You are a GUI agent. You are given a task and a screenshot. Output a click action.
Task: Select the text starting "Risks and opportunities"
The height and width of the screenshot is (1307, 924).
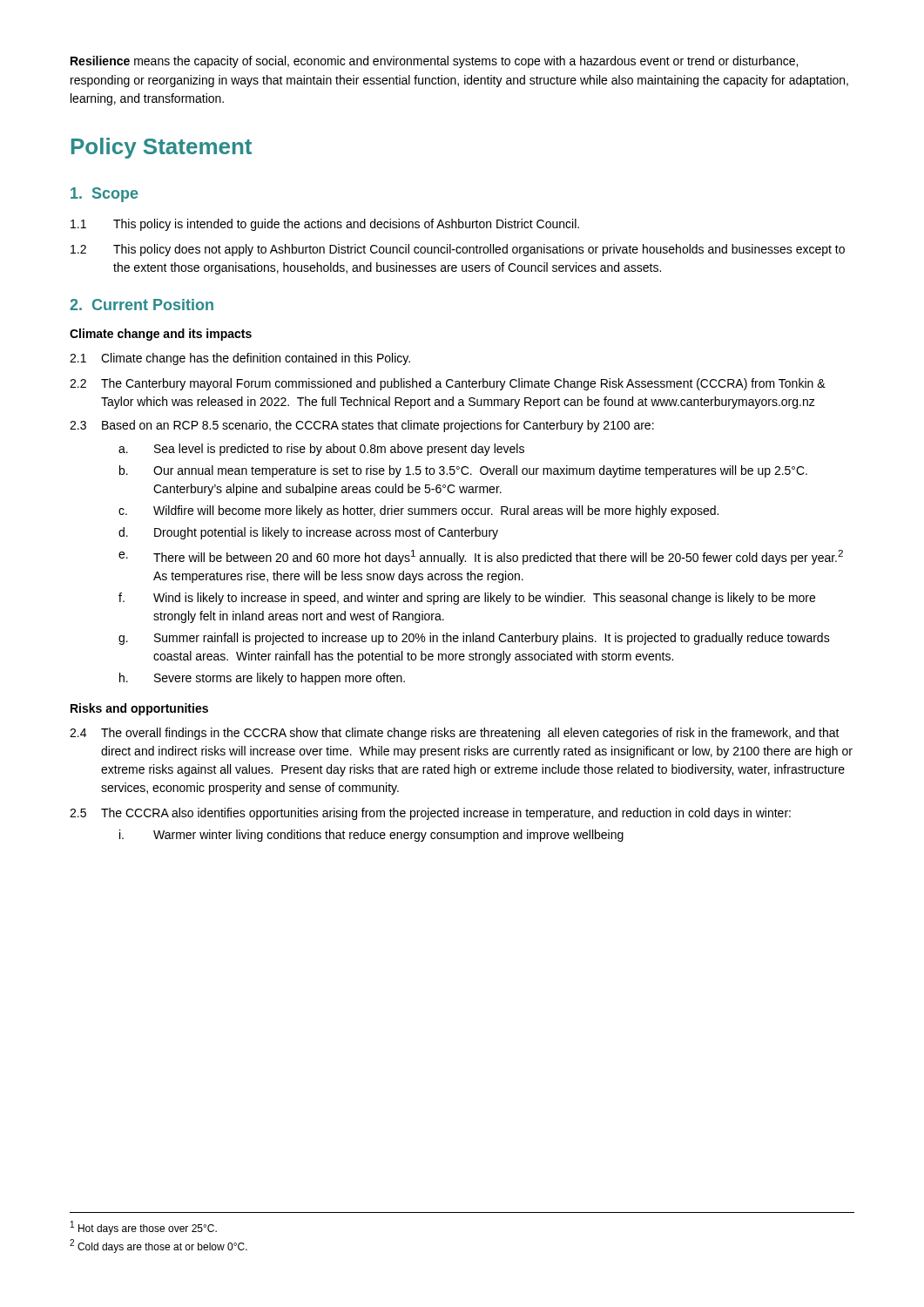pos(139,708)
